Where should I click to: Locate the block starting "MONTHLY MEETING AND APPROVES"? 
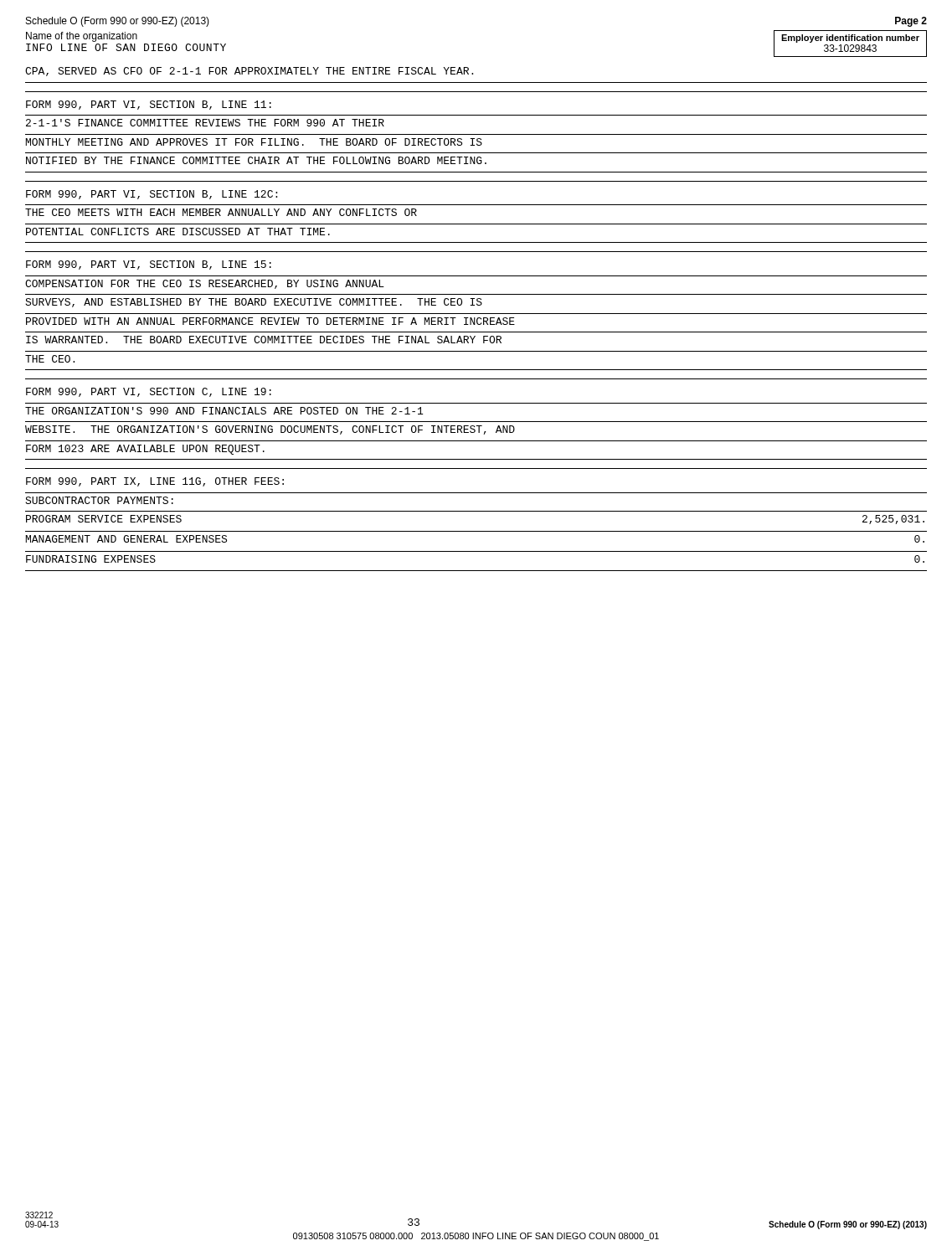click(x=254, y=142)
